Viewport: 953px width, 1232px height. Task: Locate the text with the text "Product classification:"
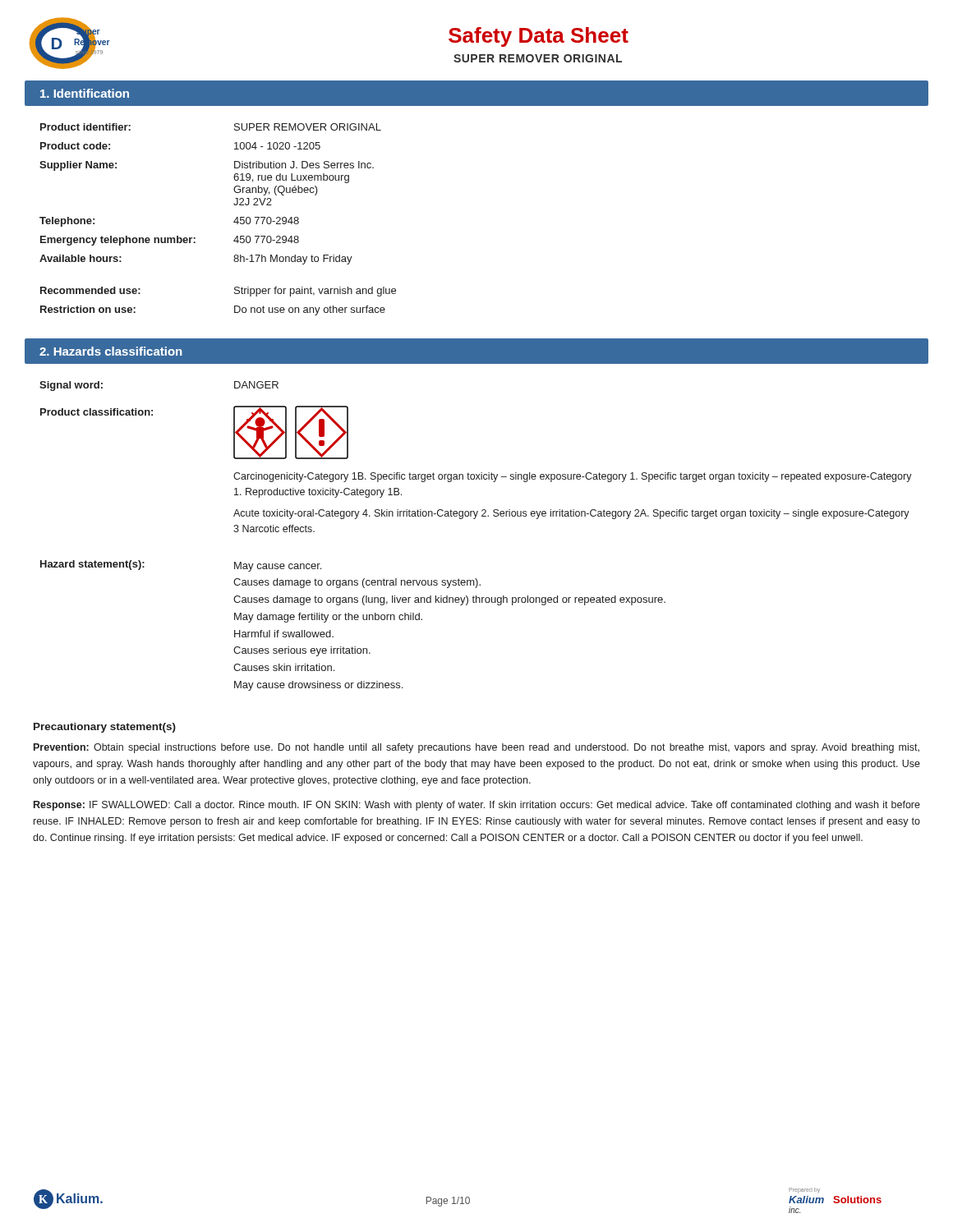click(x=97, y=412)
